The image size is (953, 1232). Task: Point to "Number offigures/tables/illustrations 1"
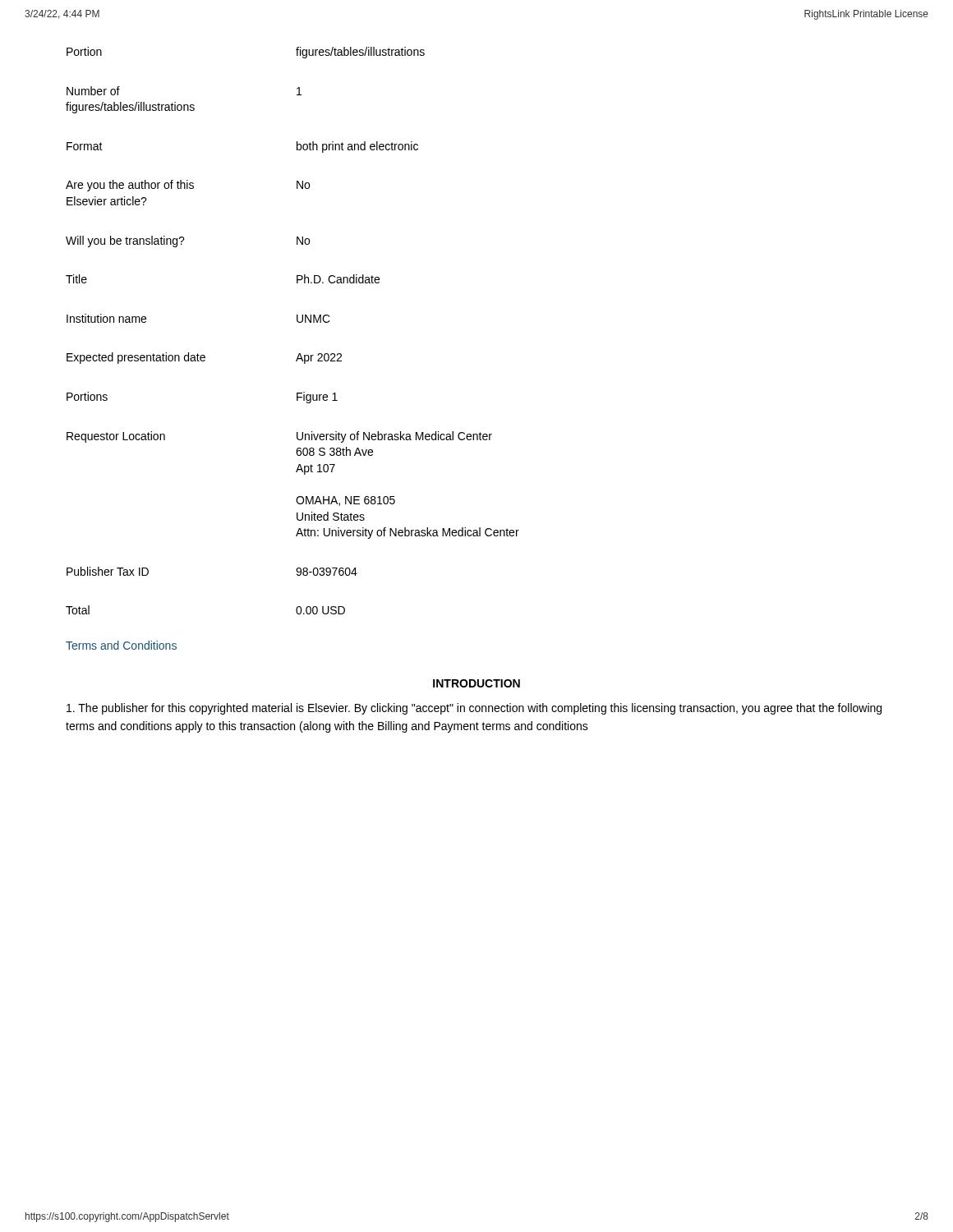tap(92, 90)
